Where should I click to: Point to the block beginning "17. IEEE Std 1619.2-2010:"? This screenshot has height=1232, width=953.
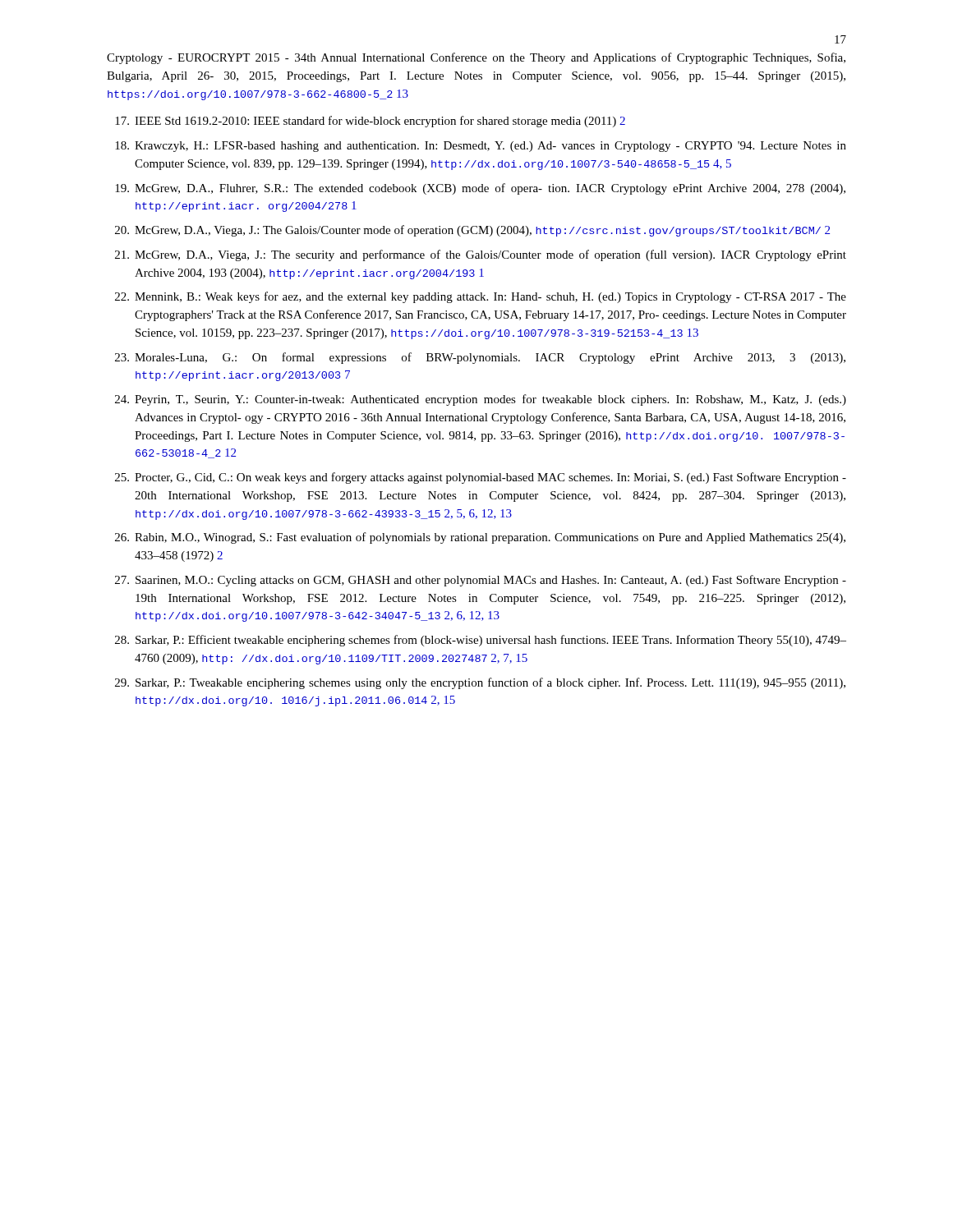point(476,122)
